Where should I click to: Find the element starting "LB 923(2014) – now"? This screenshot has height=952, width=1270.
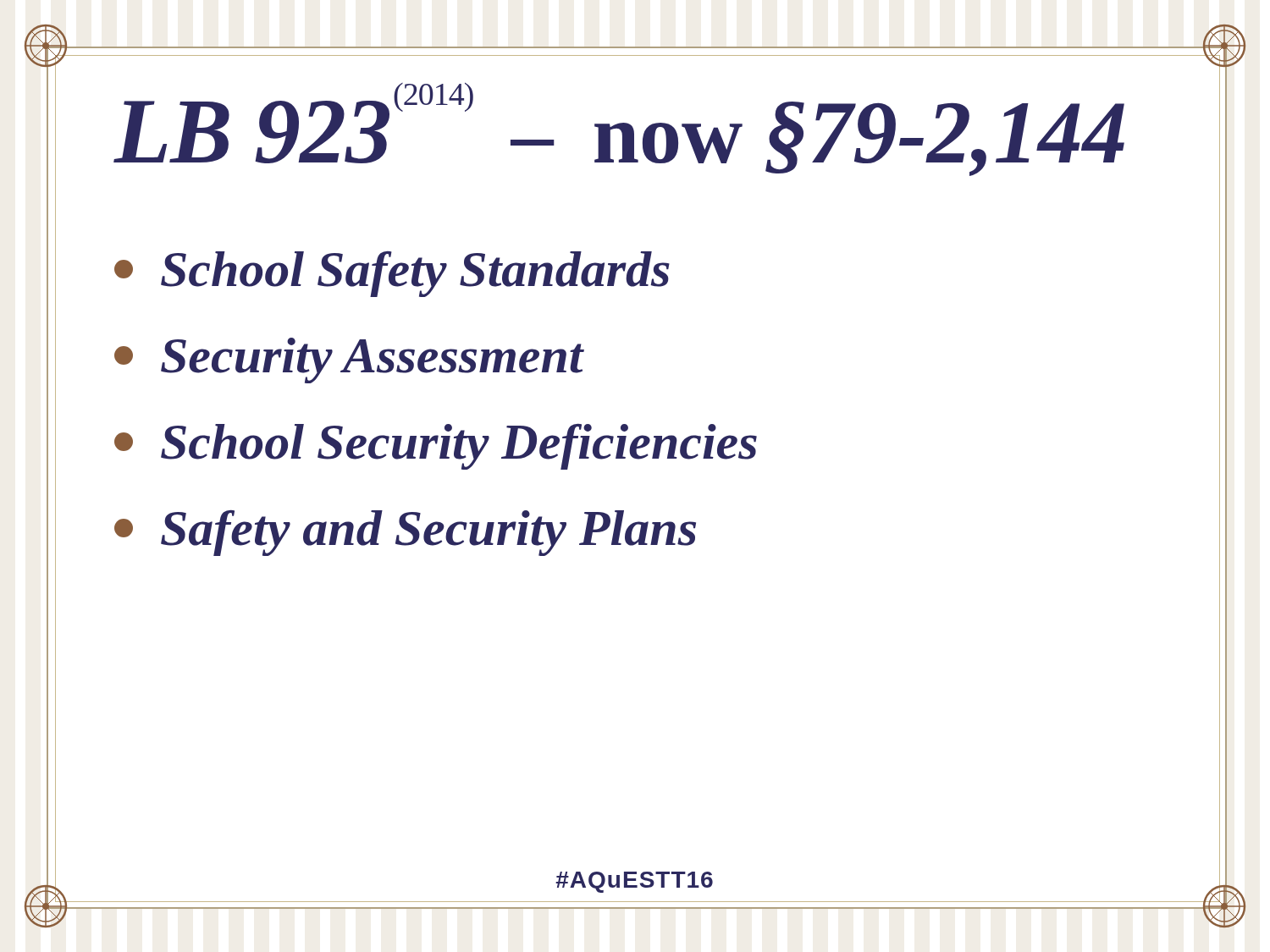(x=621, y=132)
